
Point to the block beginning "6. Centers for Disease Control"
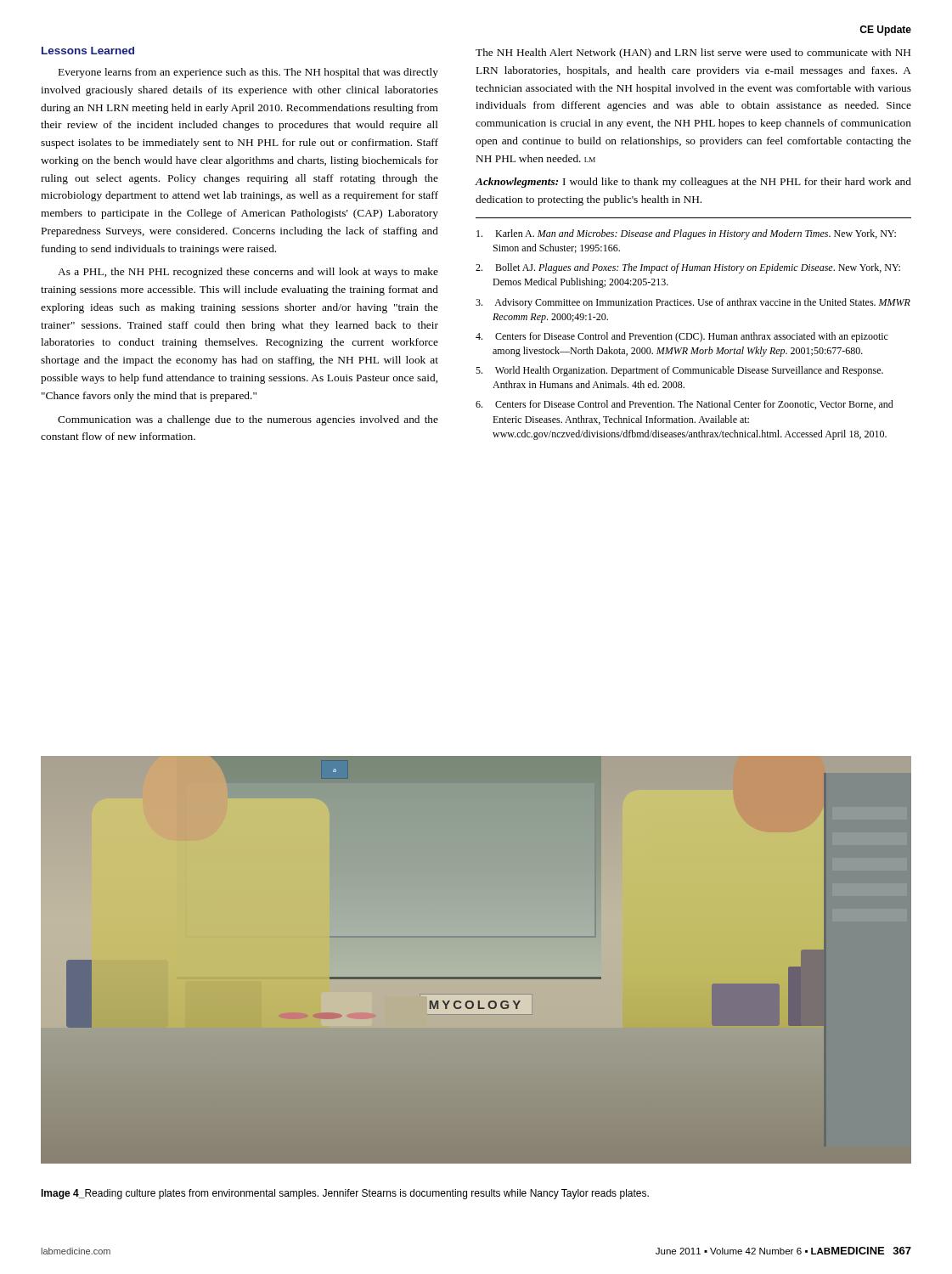(693, 420)
